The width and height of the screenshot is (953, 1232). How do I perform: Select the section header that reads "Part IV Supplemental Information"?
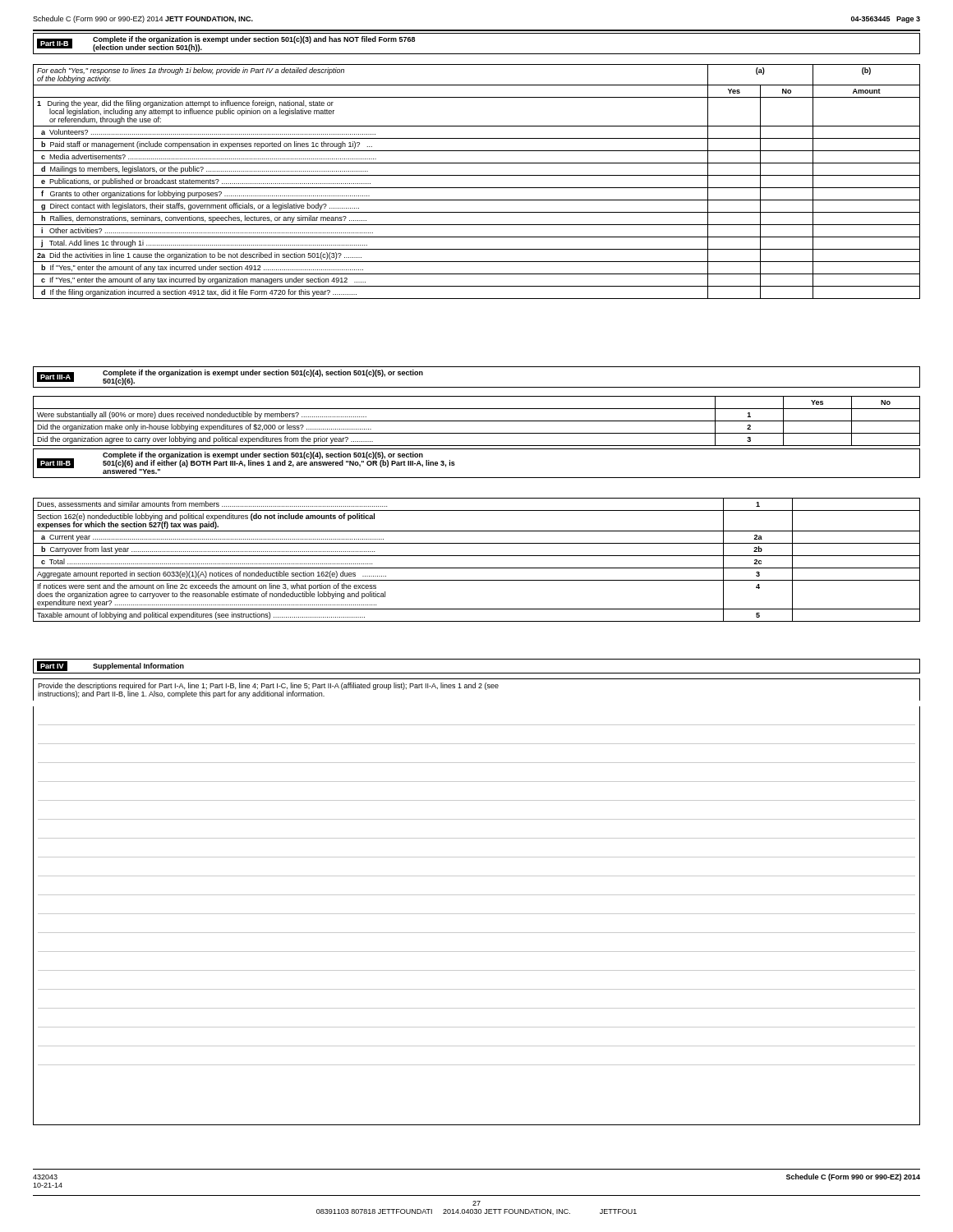pyautogui.click(x=476, y=666)
